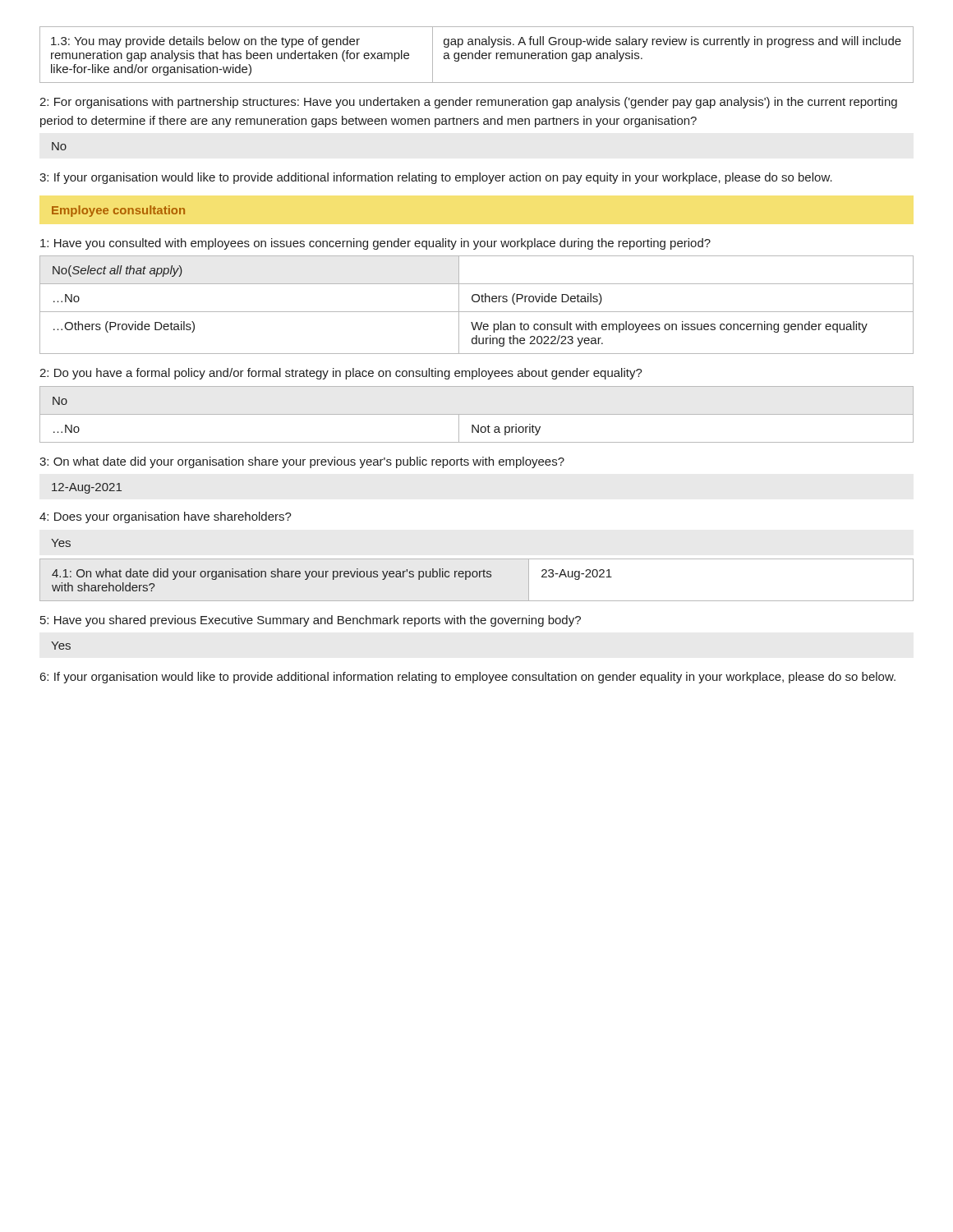Image resolution: width=953 pixels, height=1232 pixels.
Task: Click on the table containing "4.1: On what"
Action: [x=476, y=579]
